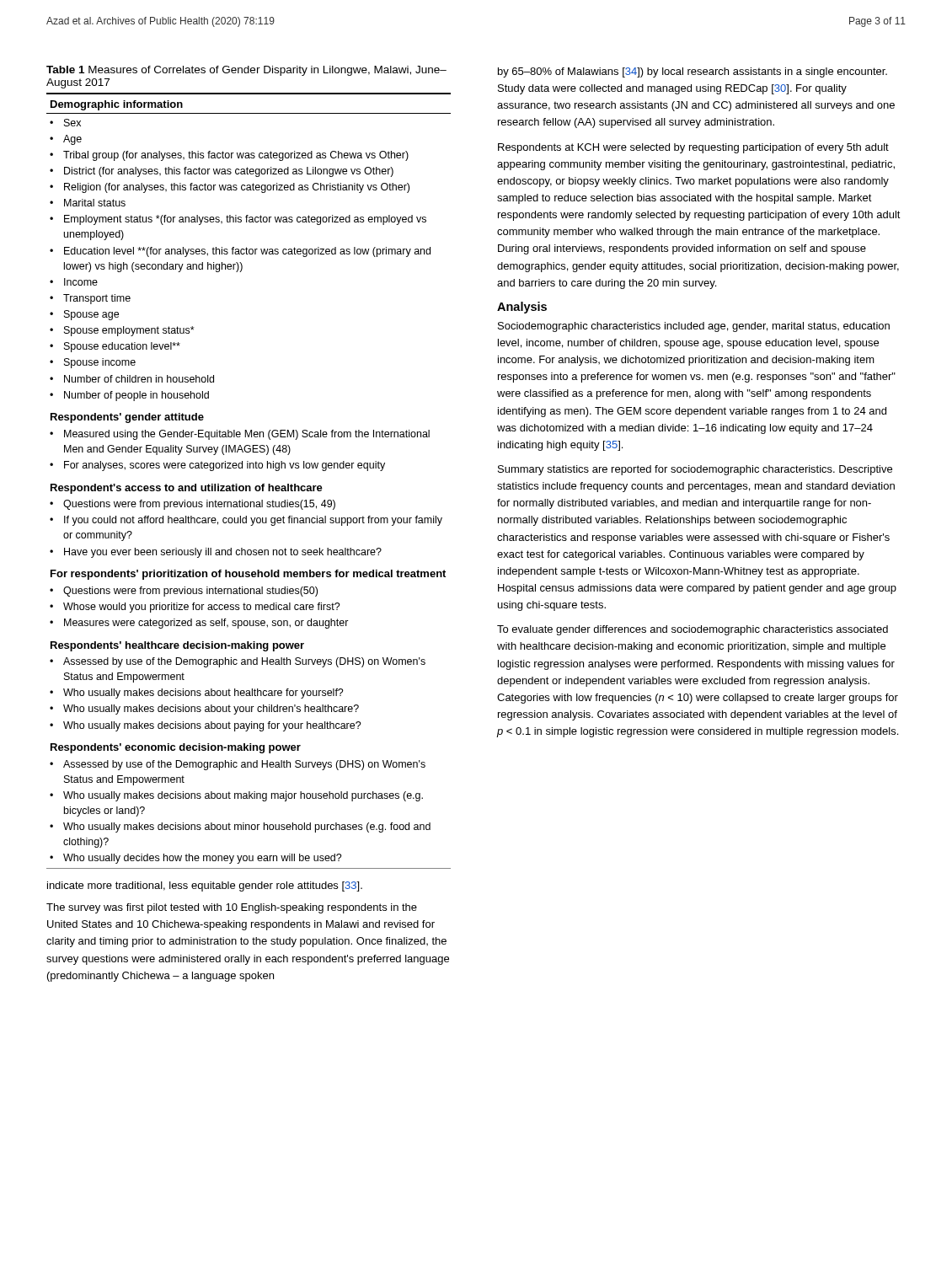Point to the text block starting "Sociodemographic characteristics included age, gender,"
Image resolution: width=952 pixels, height=1264 pixels.
pyautogui.click(x=699, y=529)
